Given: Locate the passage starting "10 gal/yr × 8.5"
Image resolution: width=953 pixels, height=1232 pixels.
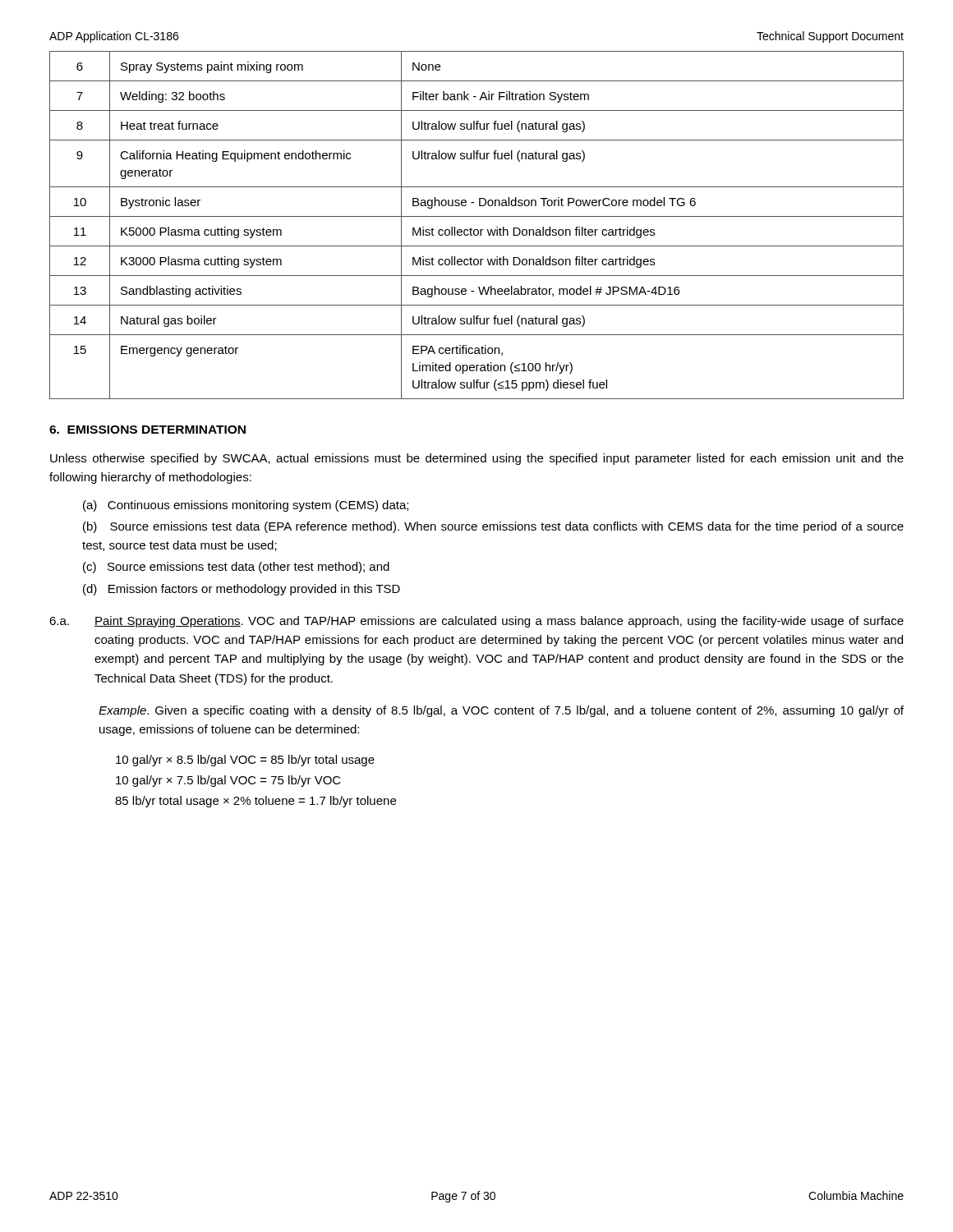Looking at the screenshot, I should point(256,780).
